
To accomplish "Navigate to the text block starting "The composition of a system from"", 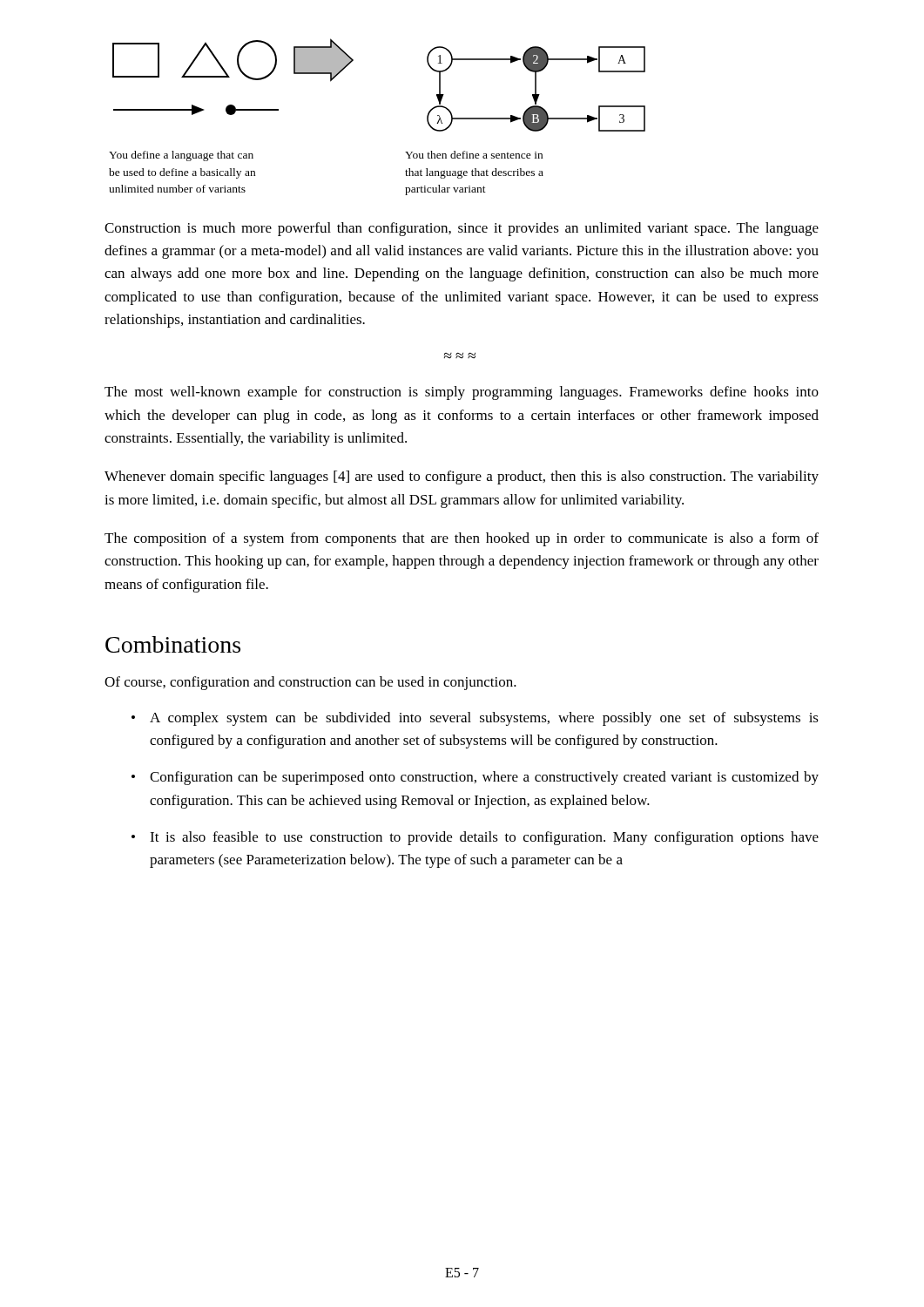I will pos(462,561).
